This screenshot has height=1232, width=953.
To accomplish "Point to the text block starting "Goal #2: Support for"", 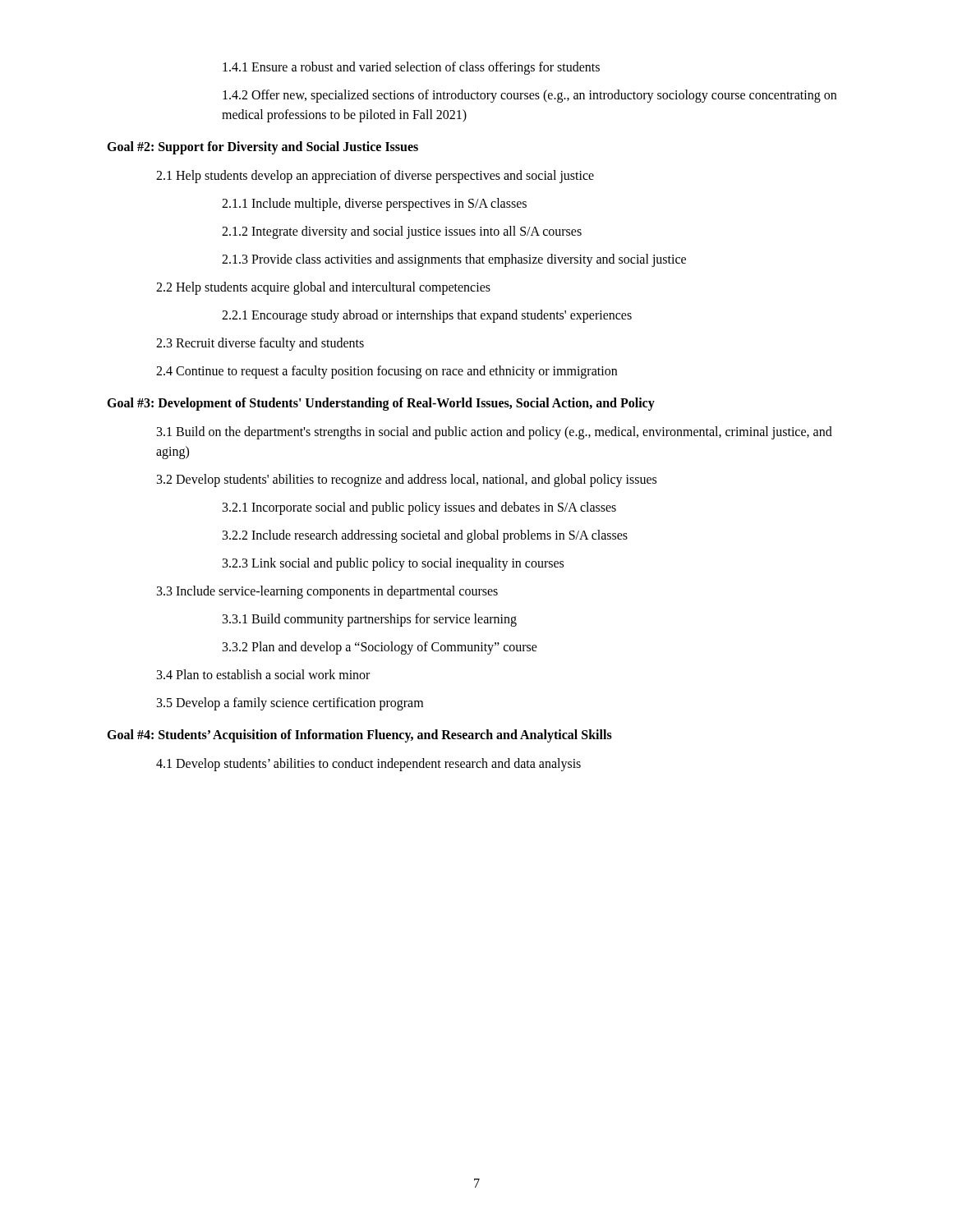I will (x=263, y=147).
